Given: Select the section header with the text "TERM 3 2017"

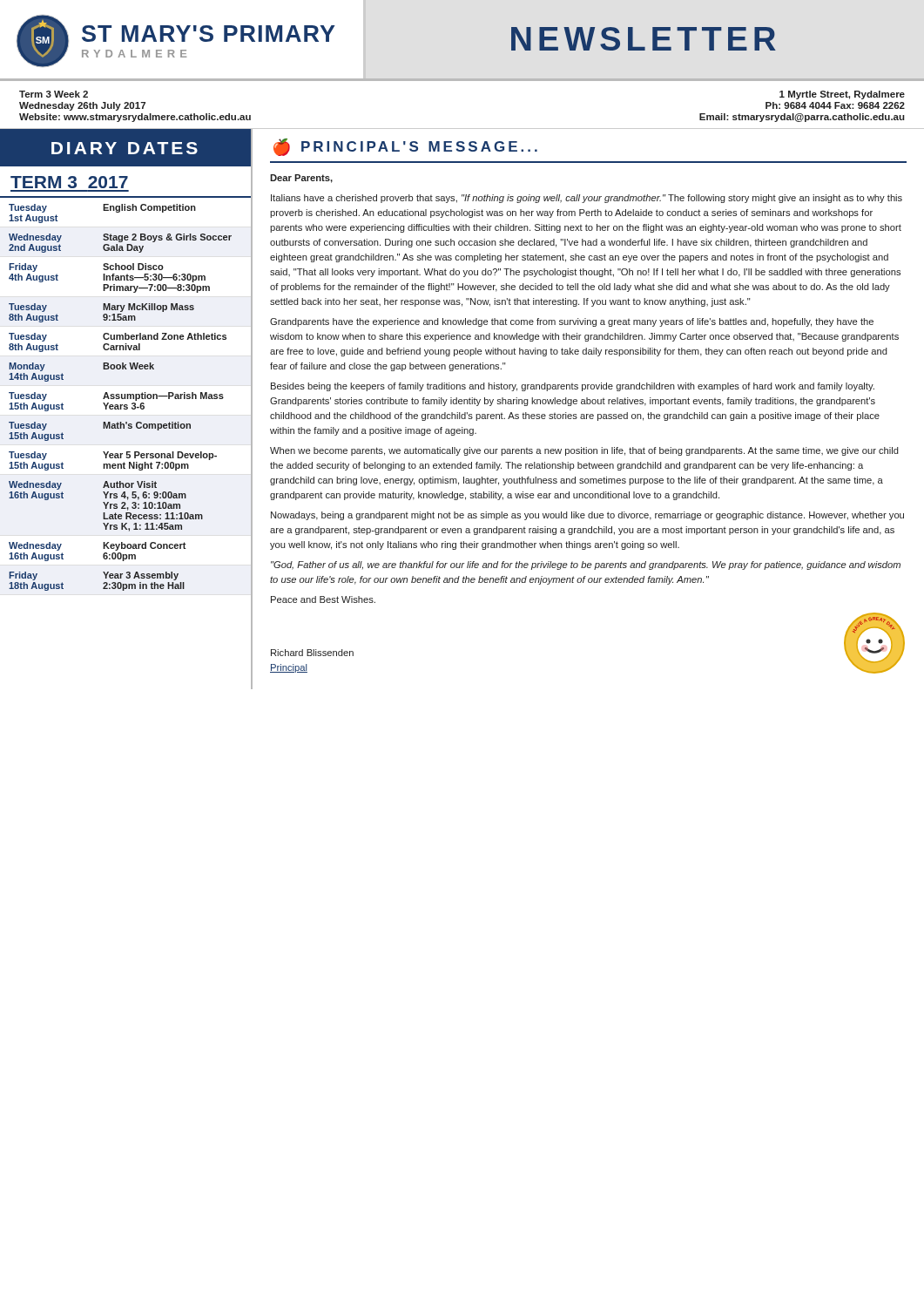Looking at the screenshot, I should tap(69, 182).
